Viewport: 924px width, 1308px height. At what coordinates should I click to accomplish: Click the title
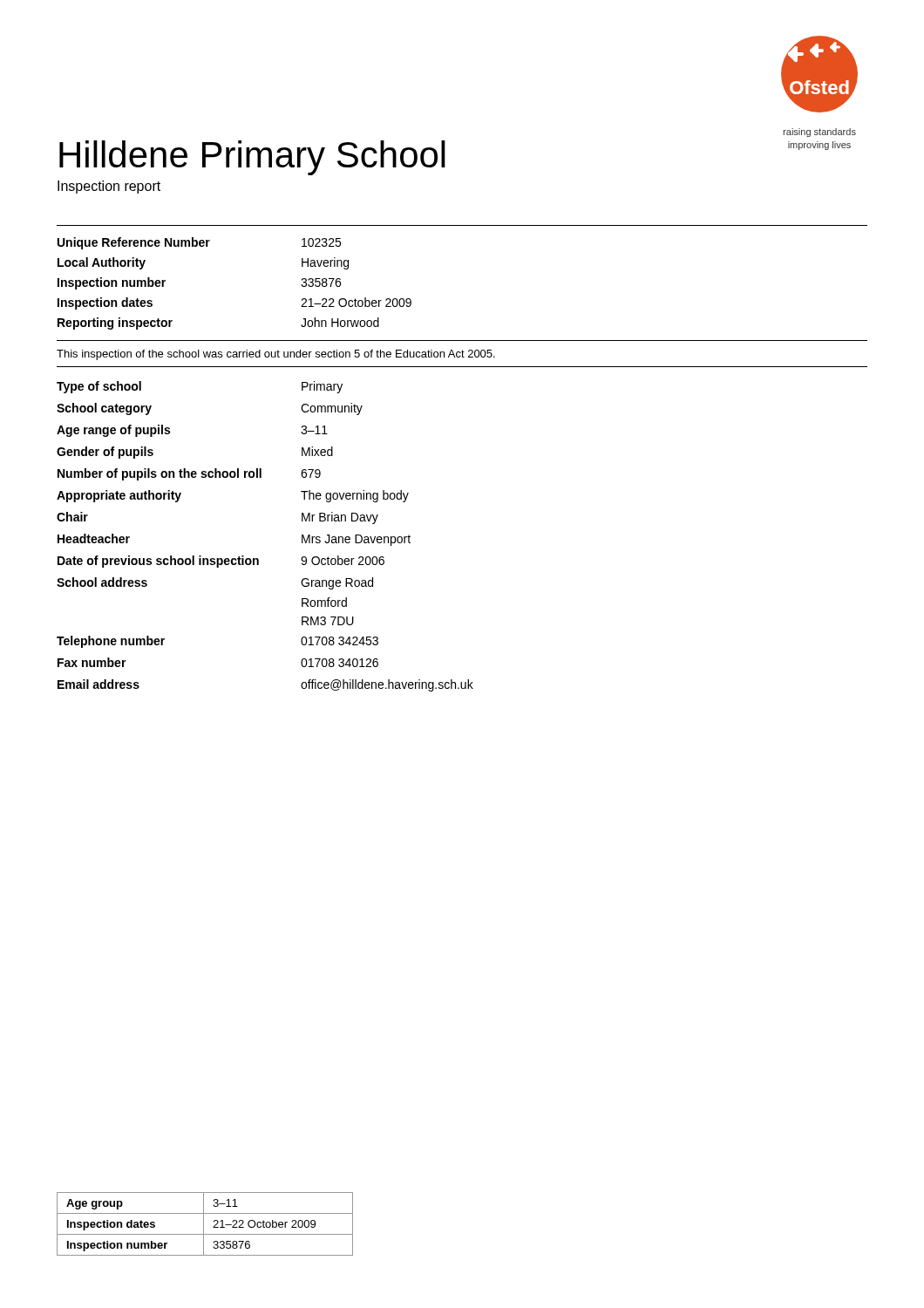point(252,165)
